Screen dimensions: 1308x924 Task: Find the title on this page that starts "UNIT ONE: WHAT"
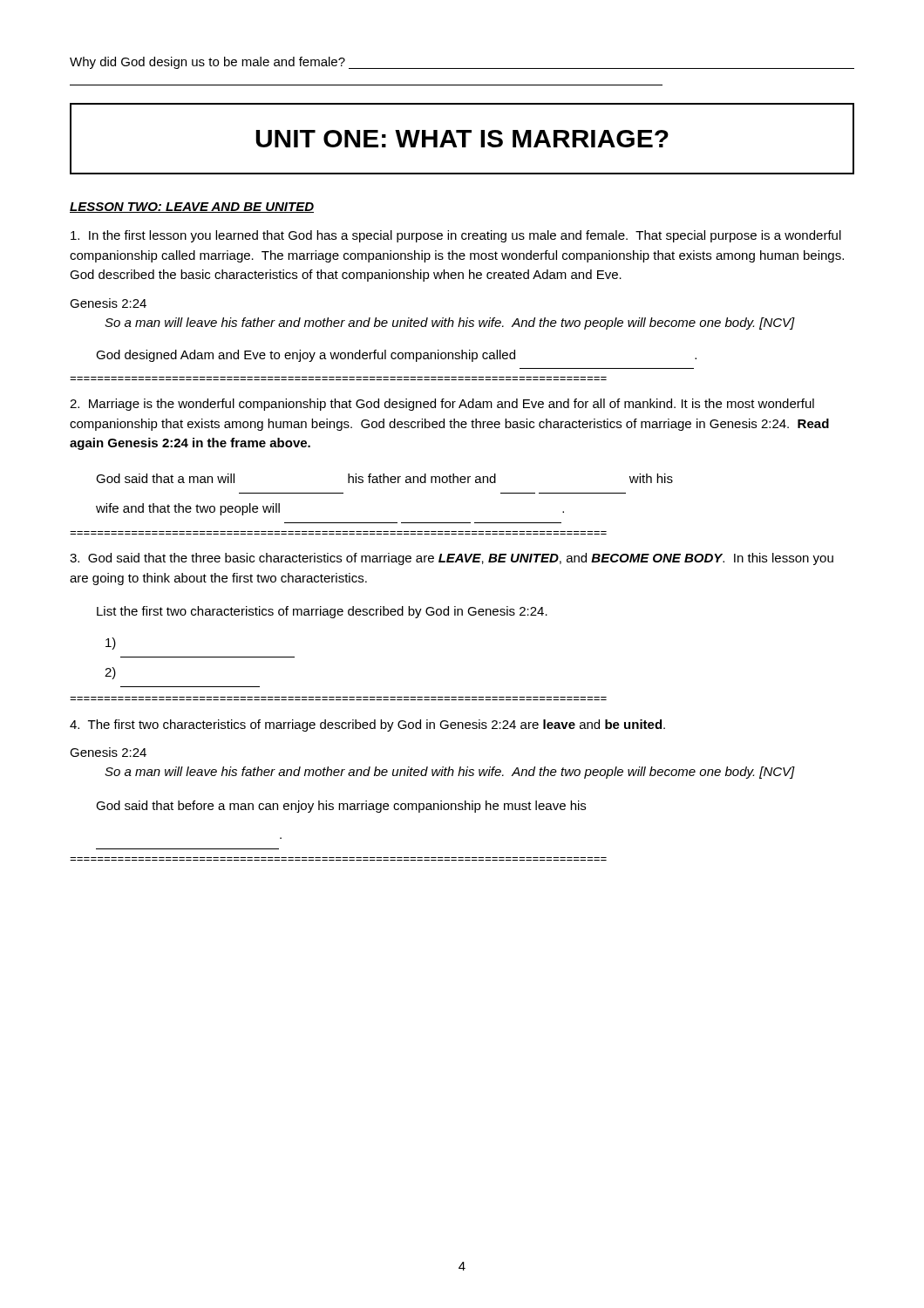click(462, 139)
